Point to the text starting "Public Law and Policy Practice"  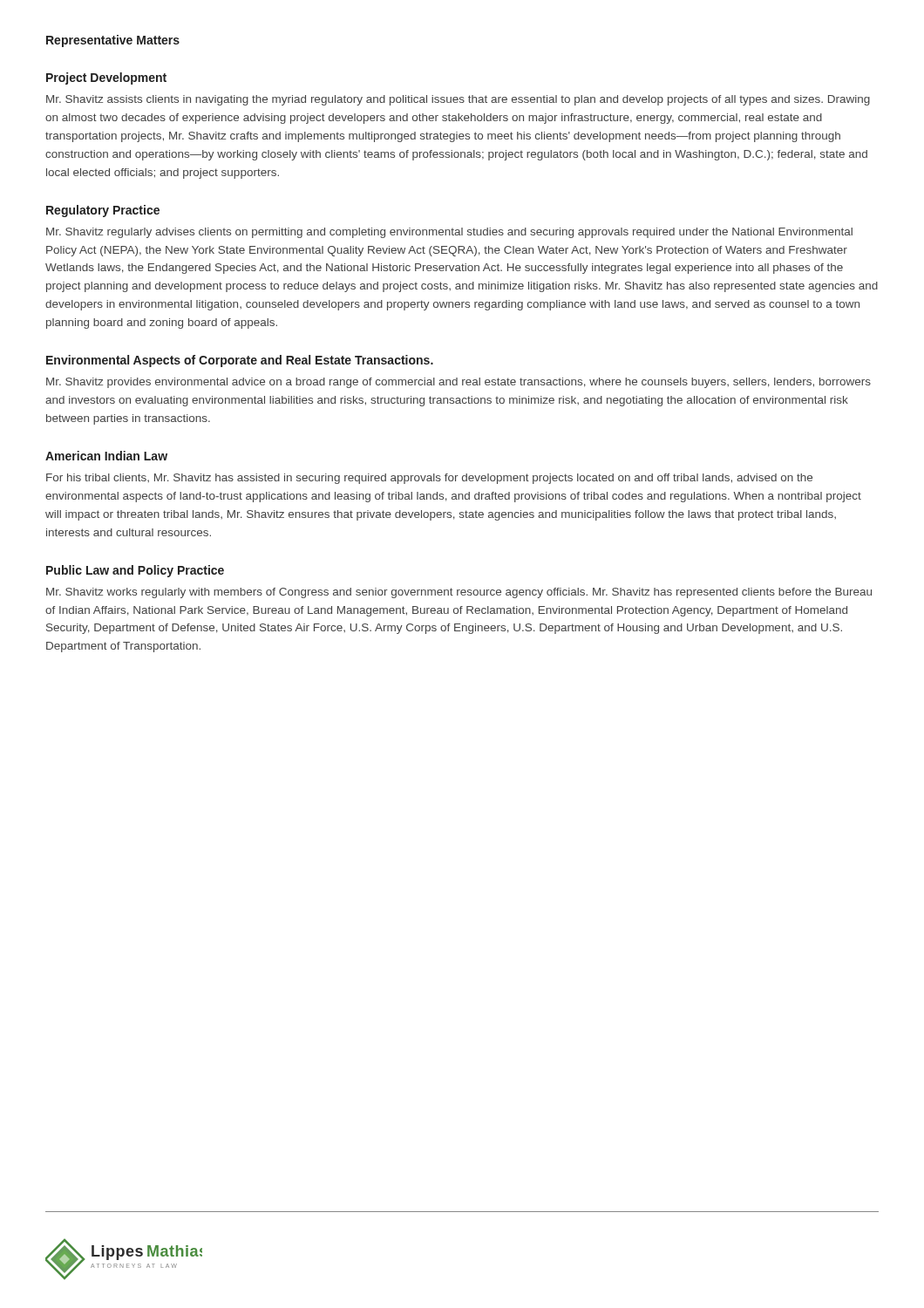(x=135, y=570)
